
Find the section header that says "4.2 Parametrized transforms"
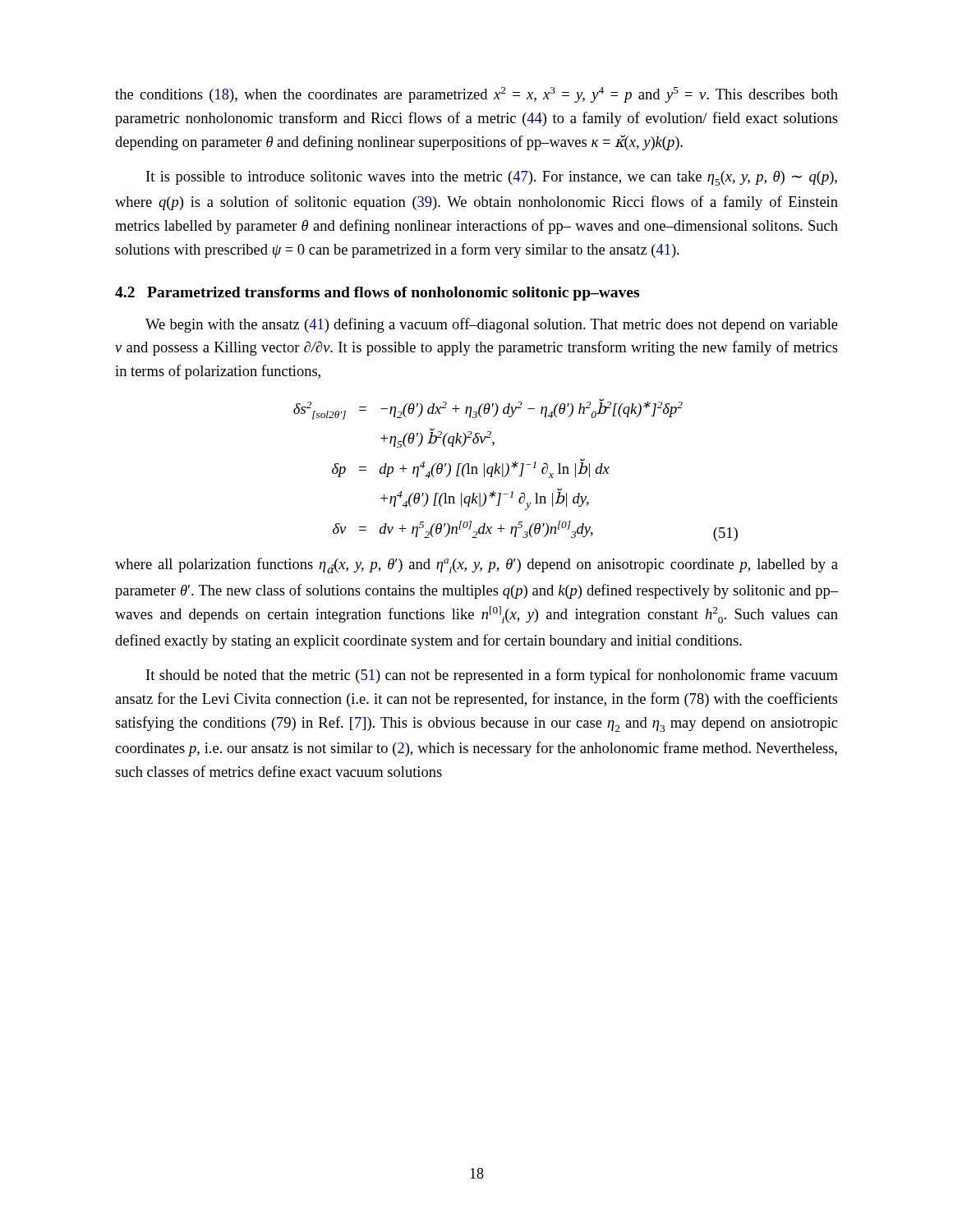click(x=476, y=292)
